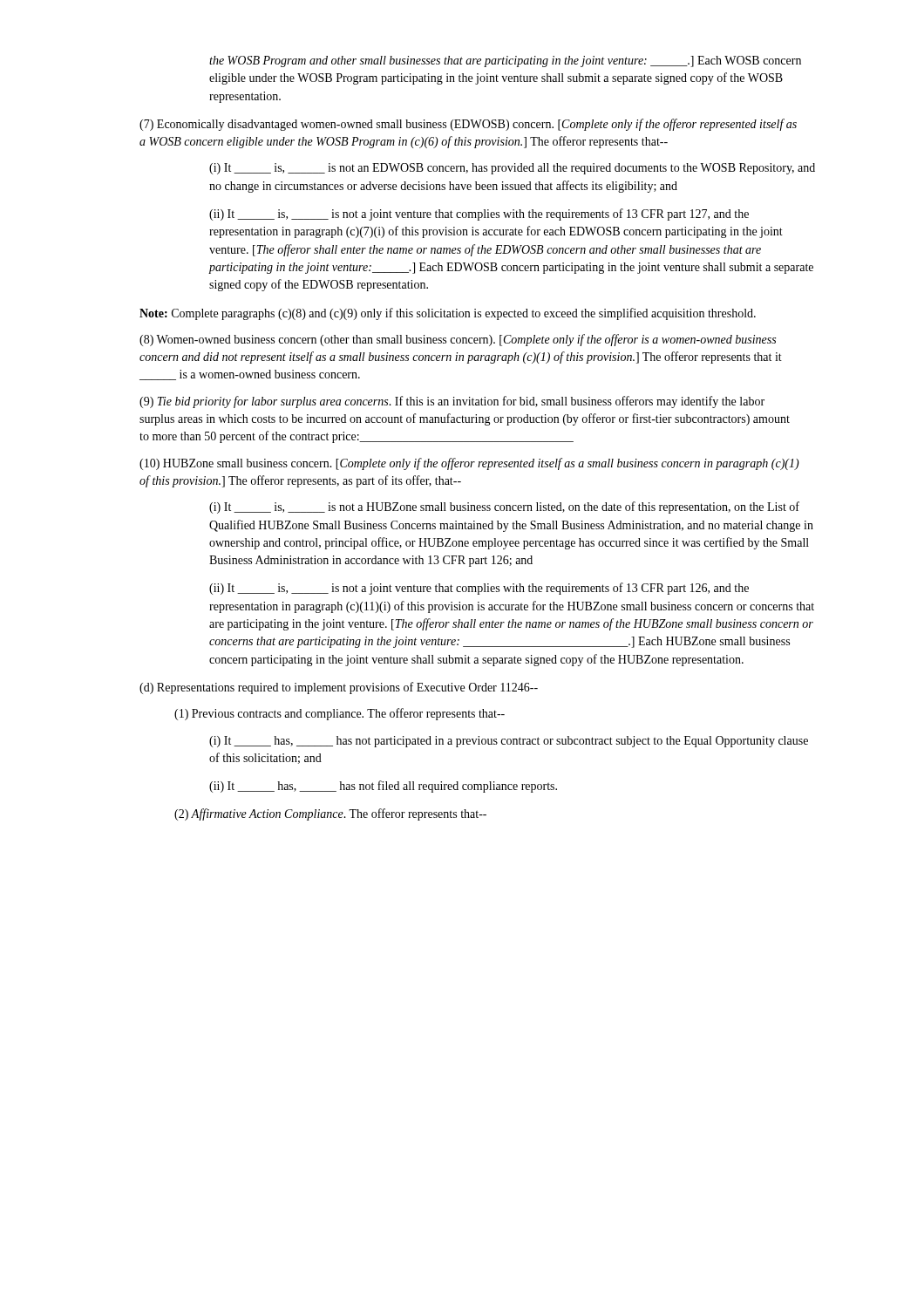The height and width of the screenshot is (1308, 924).
Task: Where is the passage that starts "(9) Tie bid priority"?
Action: pos(464,419)
